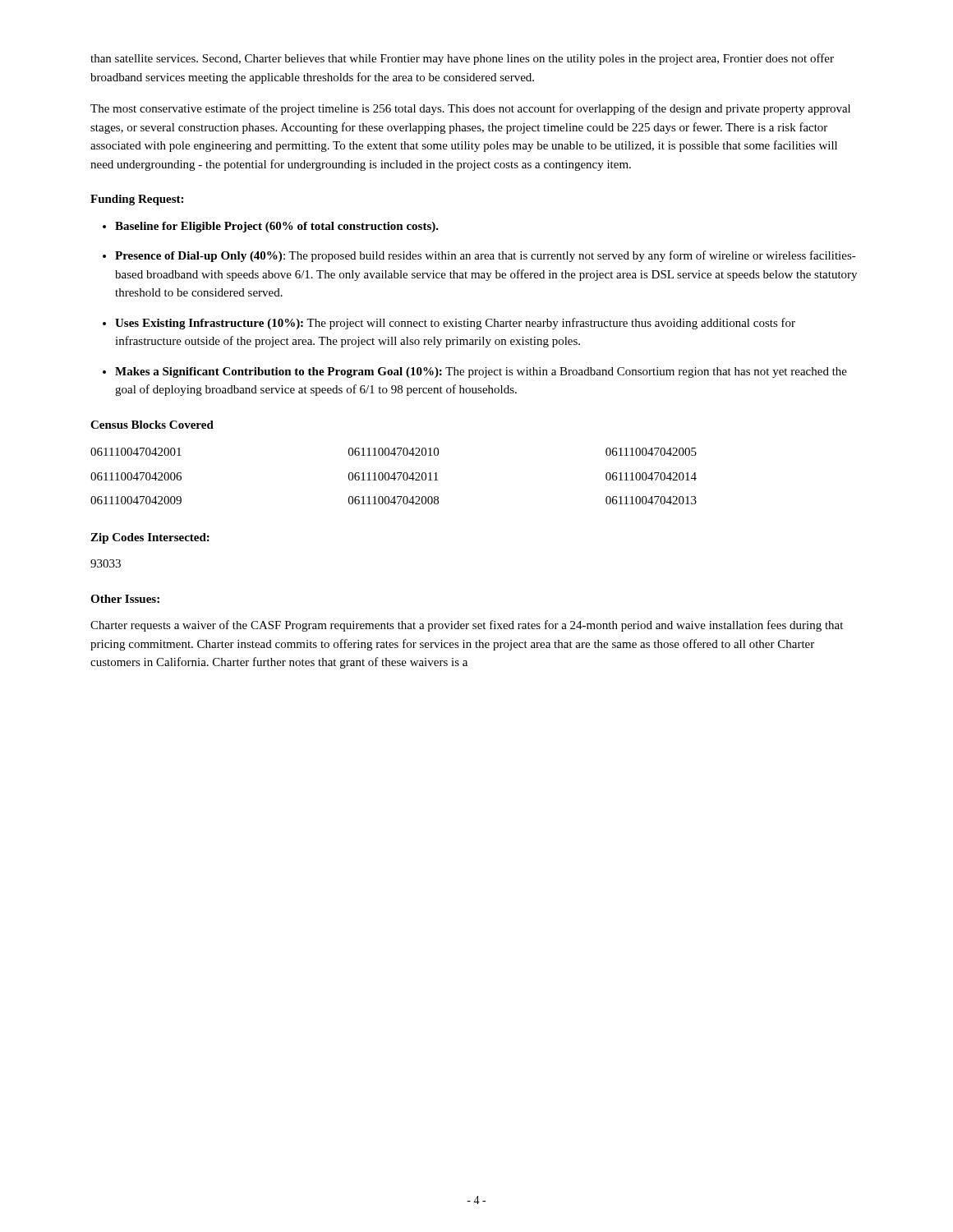The image size is (953, 1232).
Task: Select the text block containing "The most conservative estimate of the"
Action: 476,136
